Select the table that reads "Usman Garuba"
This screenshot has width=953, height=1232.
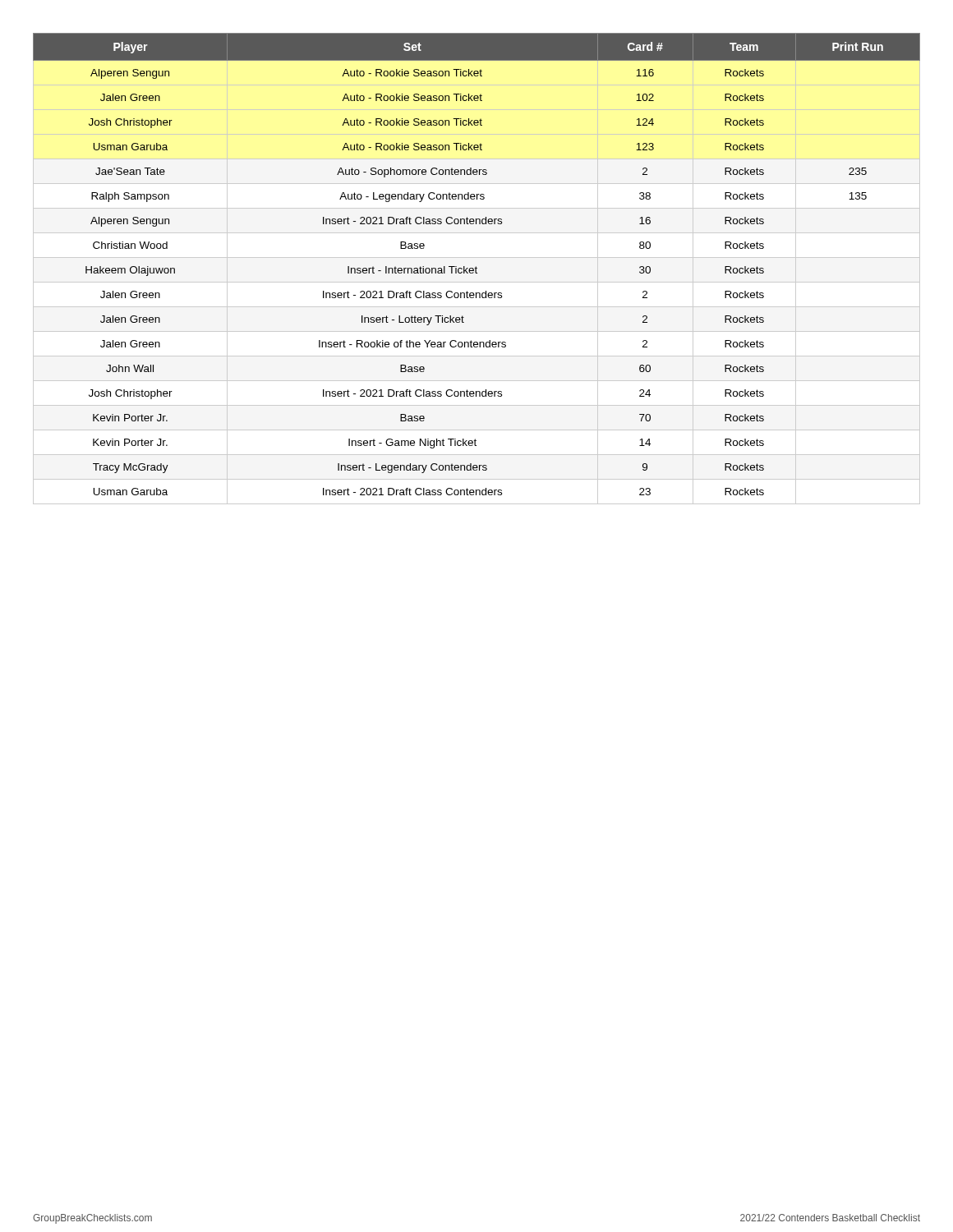pyautogui.click(x=476, y=269)
